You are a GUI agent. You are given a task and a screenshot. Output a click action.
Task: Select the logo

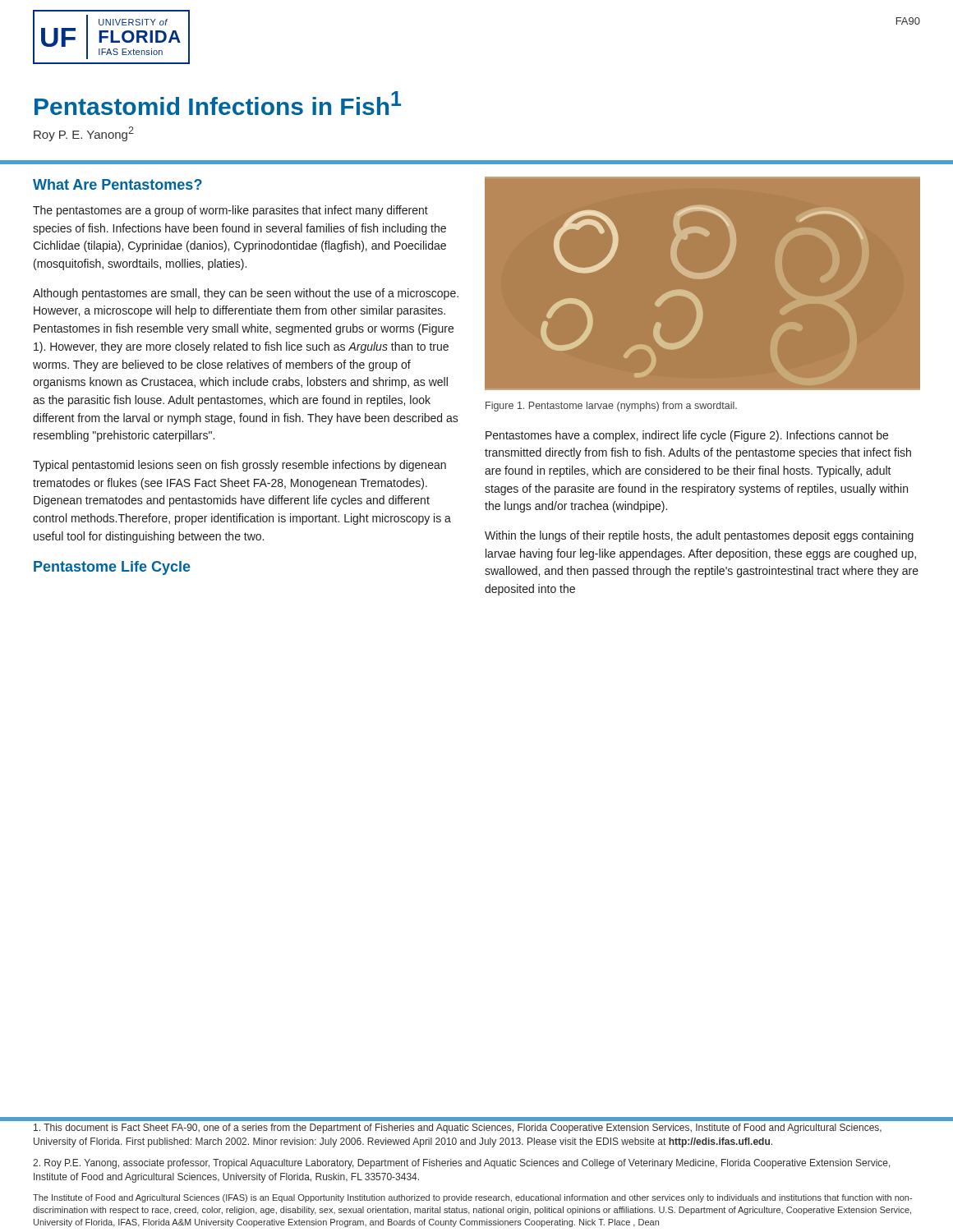pos(111,37)
